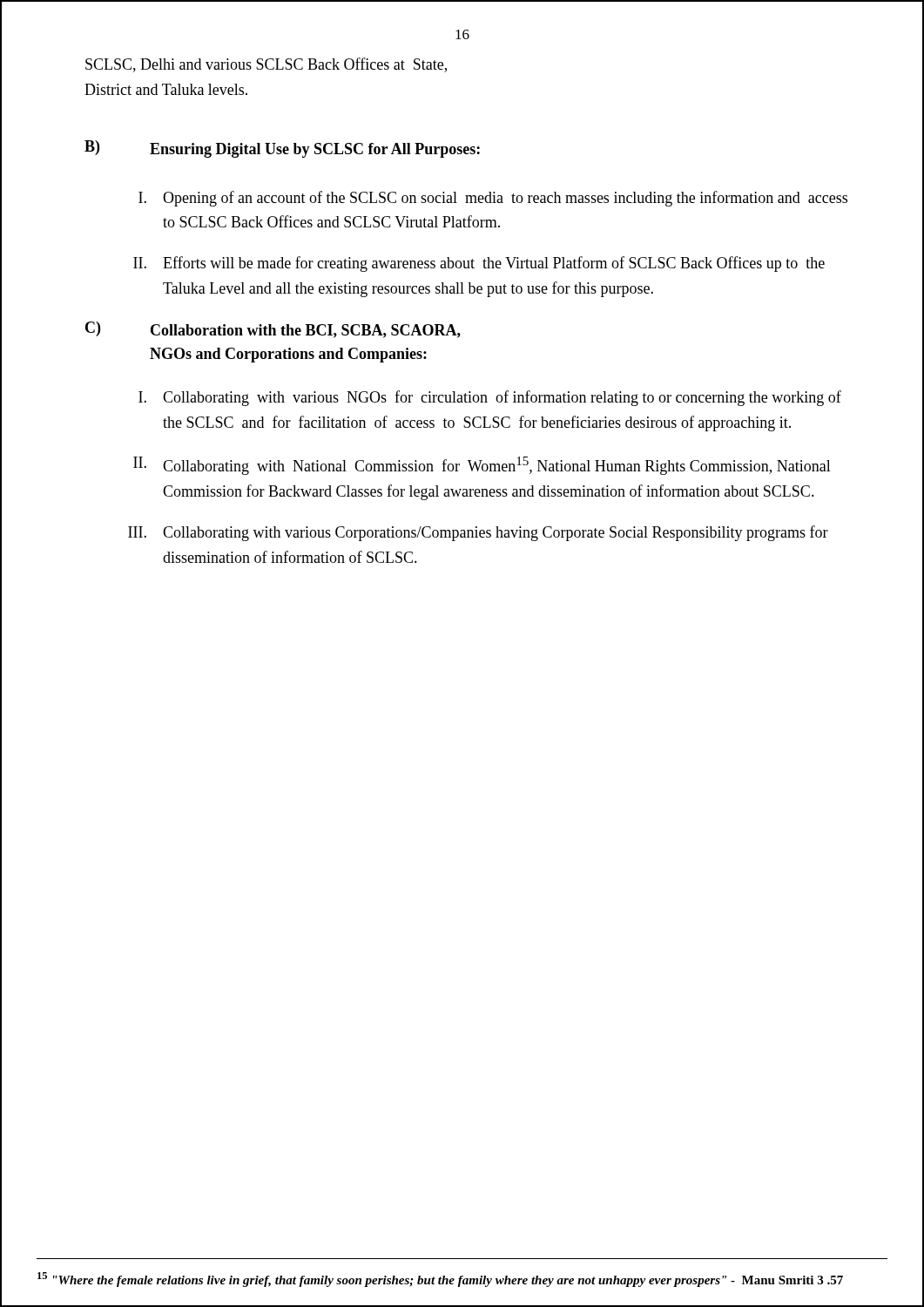Locate the list item that reads "III. Collaborating with various Corporations/Companies having Corporate"

471,545
